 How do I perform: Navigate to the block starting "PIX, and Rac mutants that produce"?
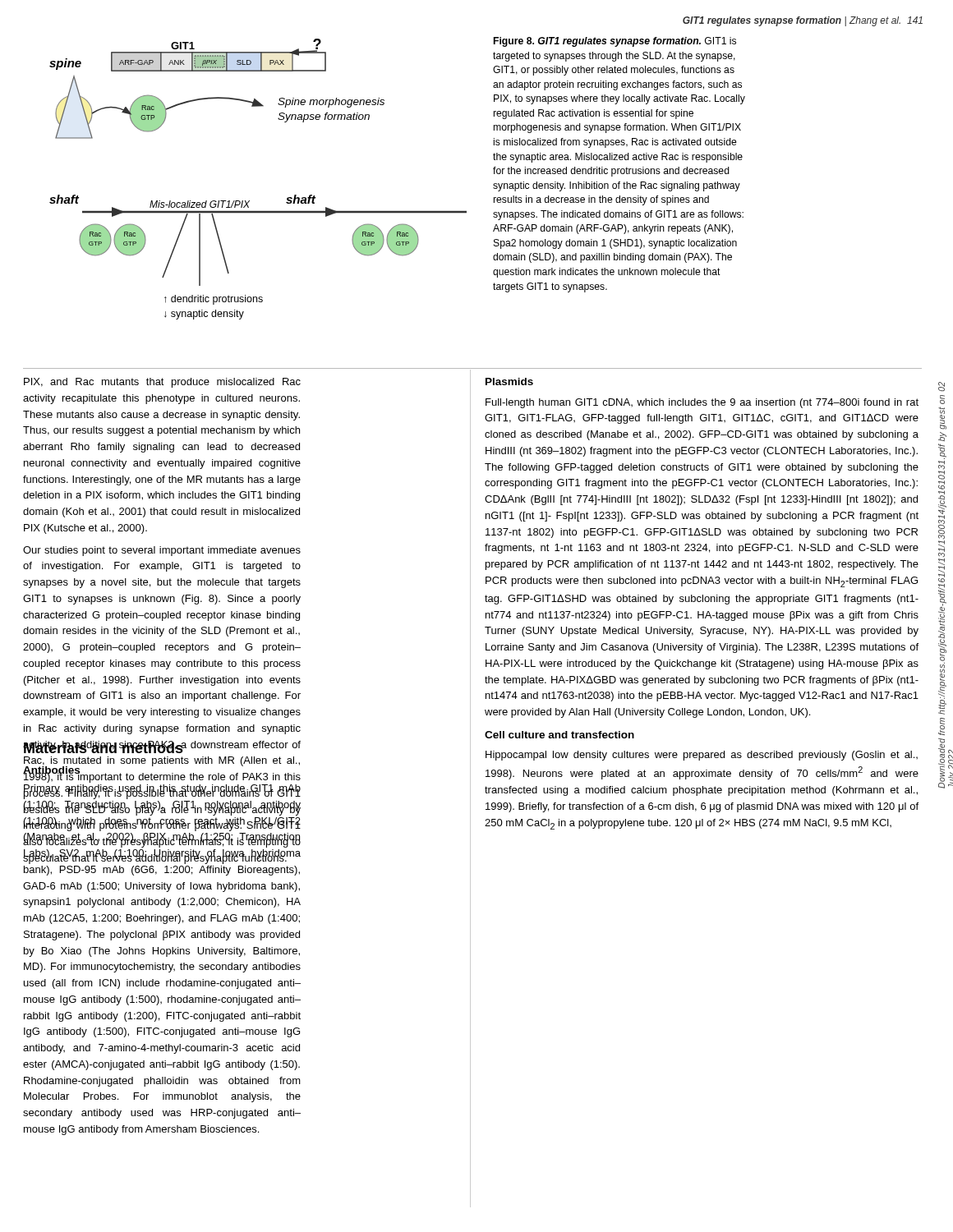(x=162, y=620)
